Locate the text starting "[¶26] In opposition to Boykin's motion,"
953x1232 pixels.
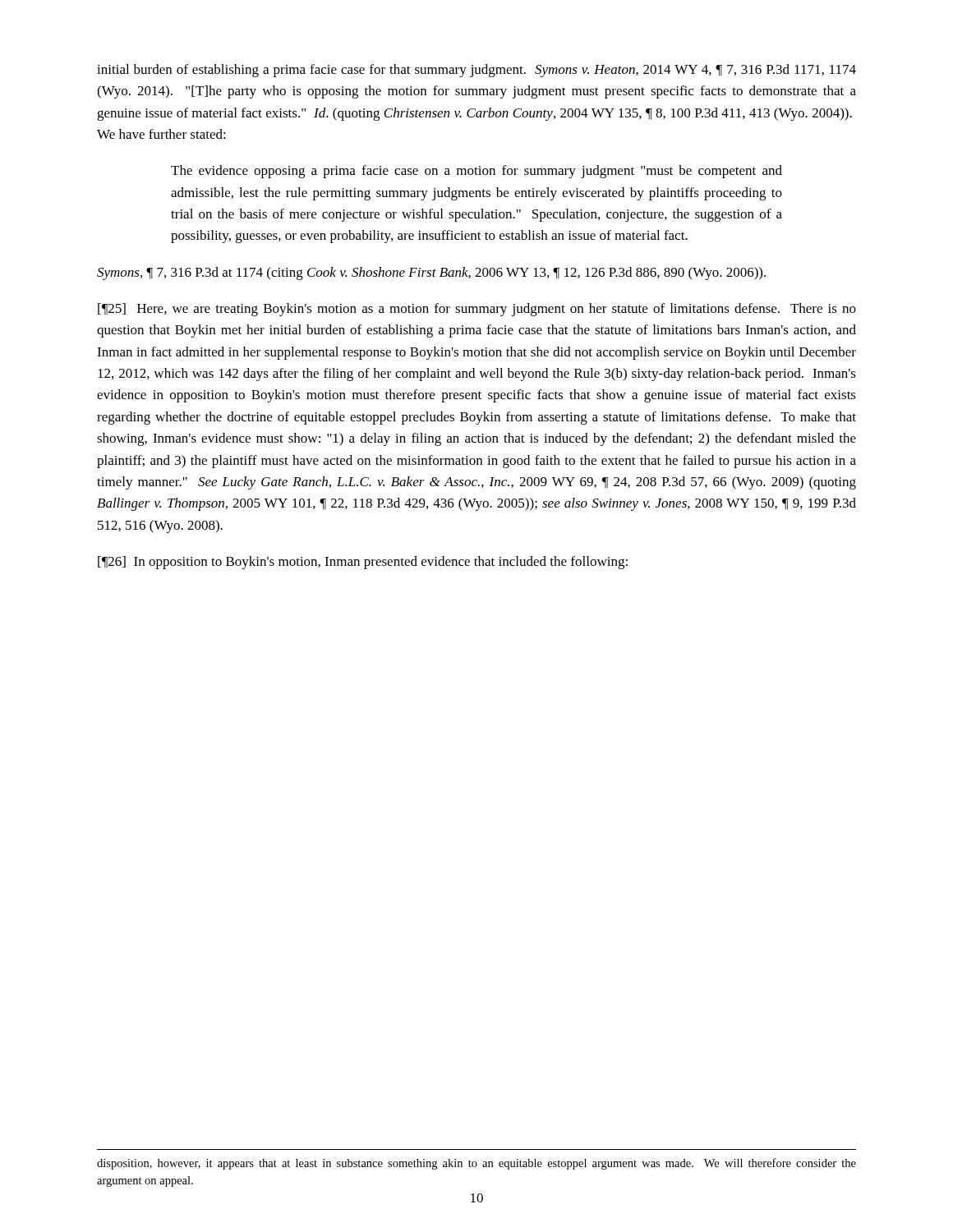point(363,561)
